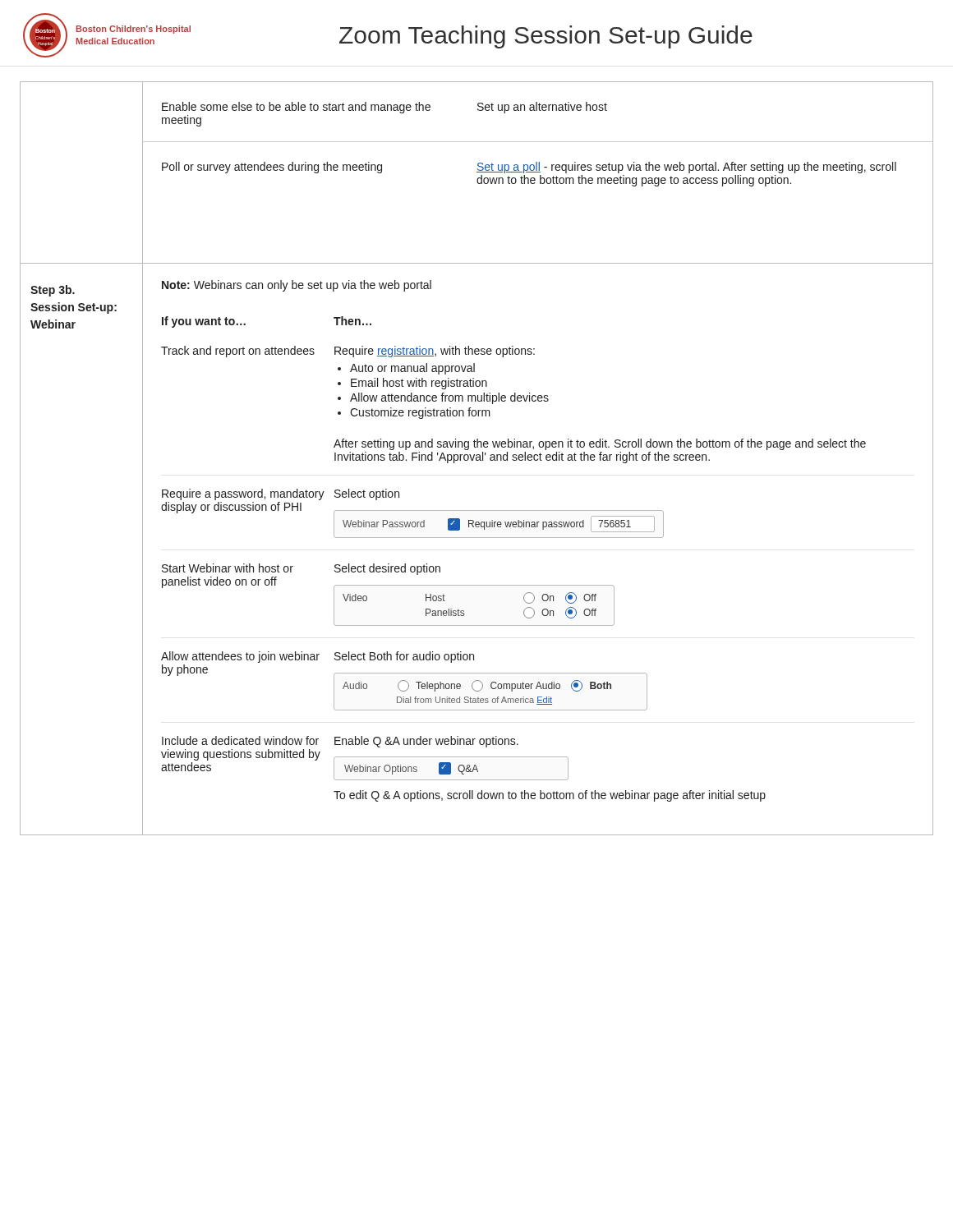Locate the text that says "Select desired option"

click(387, 568)
